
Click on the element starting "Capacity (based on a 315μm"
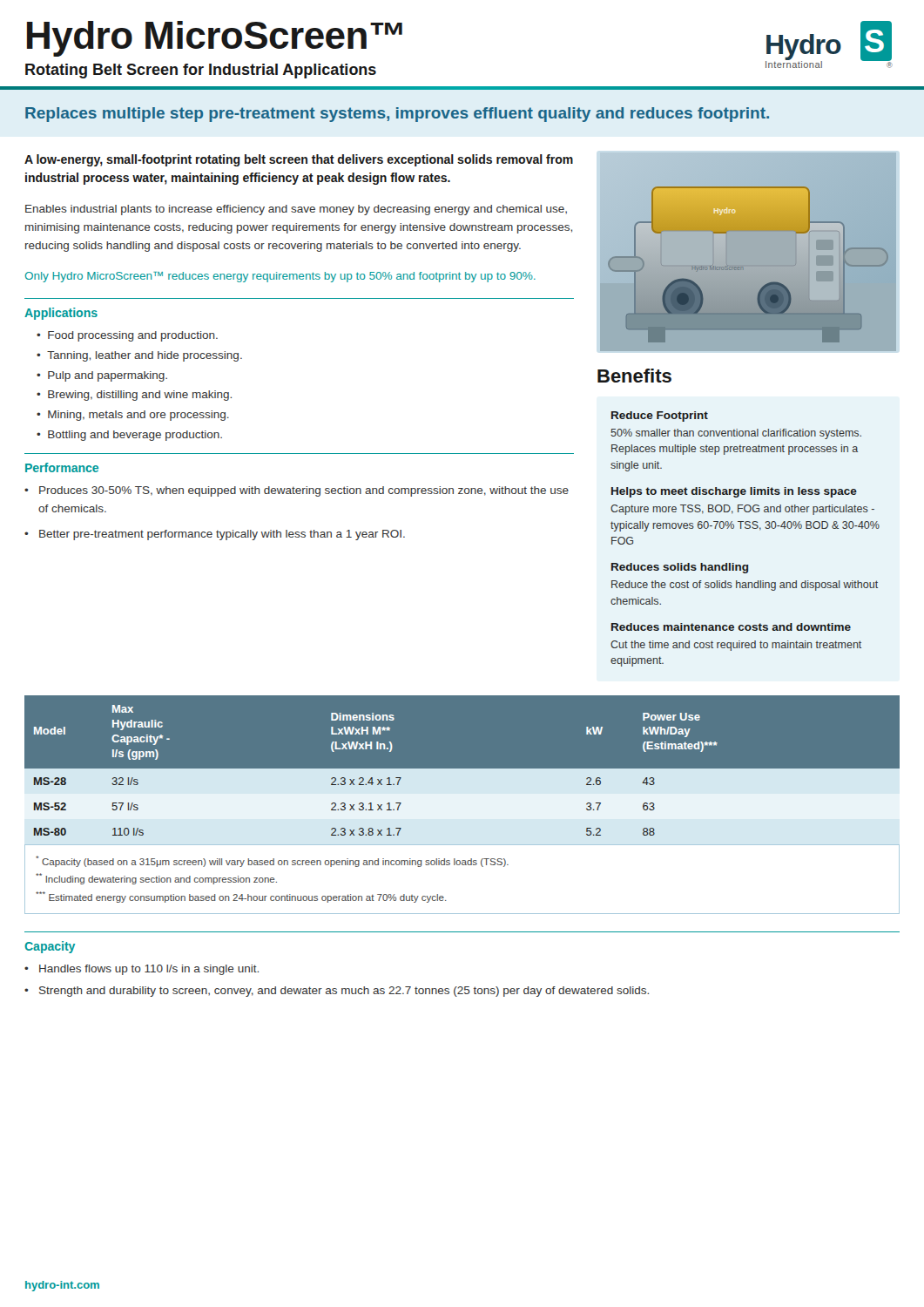tap(272, 878)
